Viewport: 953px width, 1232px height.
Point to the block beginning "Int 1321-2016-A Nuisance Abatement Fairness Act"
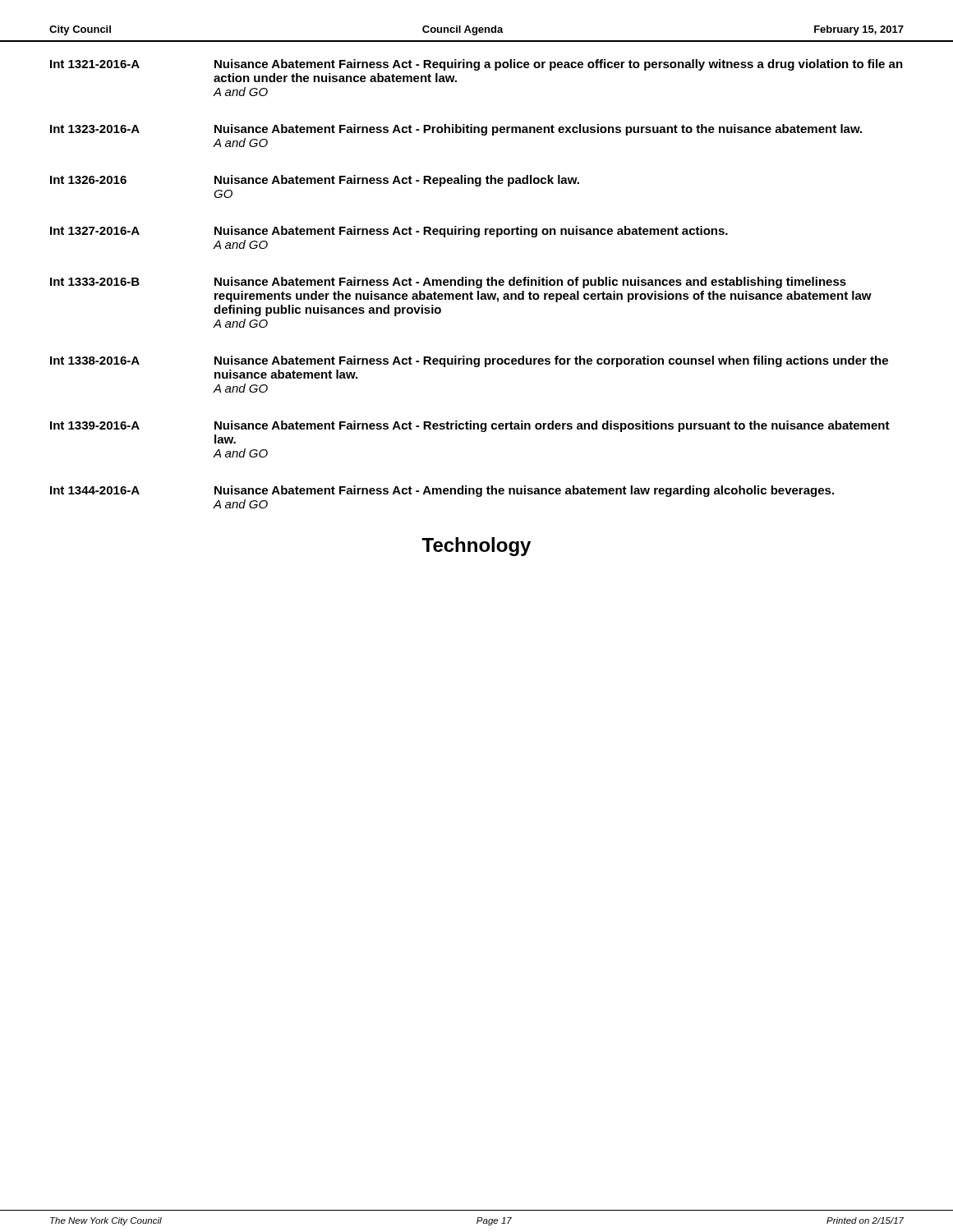(x=476, y=78)
